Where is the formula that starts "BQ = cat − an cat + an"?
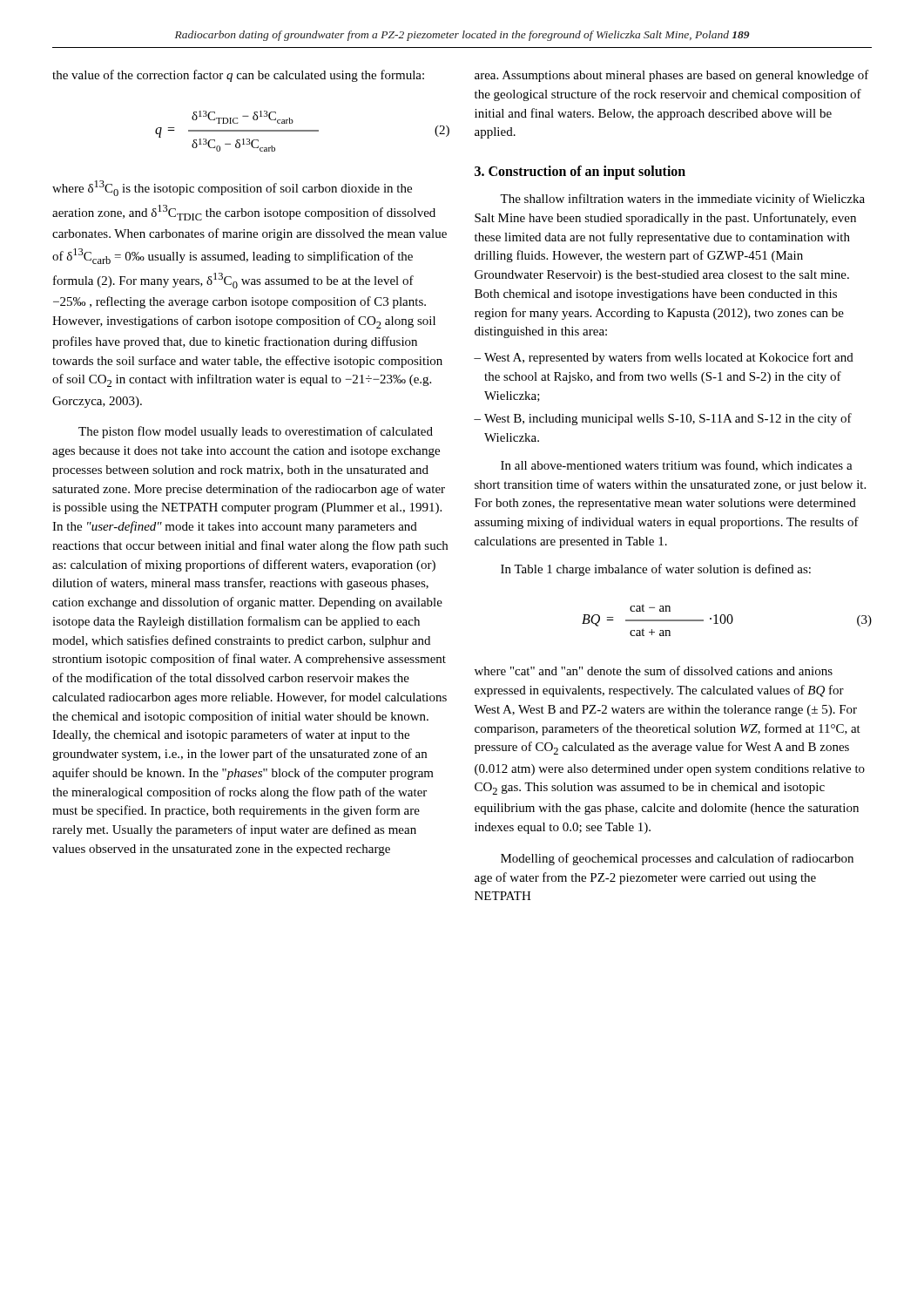Viewport: 924px width, 1307px height. pyautogui.click(x=727, y=621)
